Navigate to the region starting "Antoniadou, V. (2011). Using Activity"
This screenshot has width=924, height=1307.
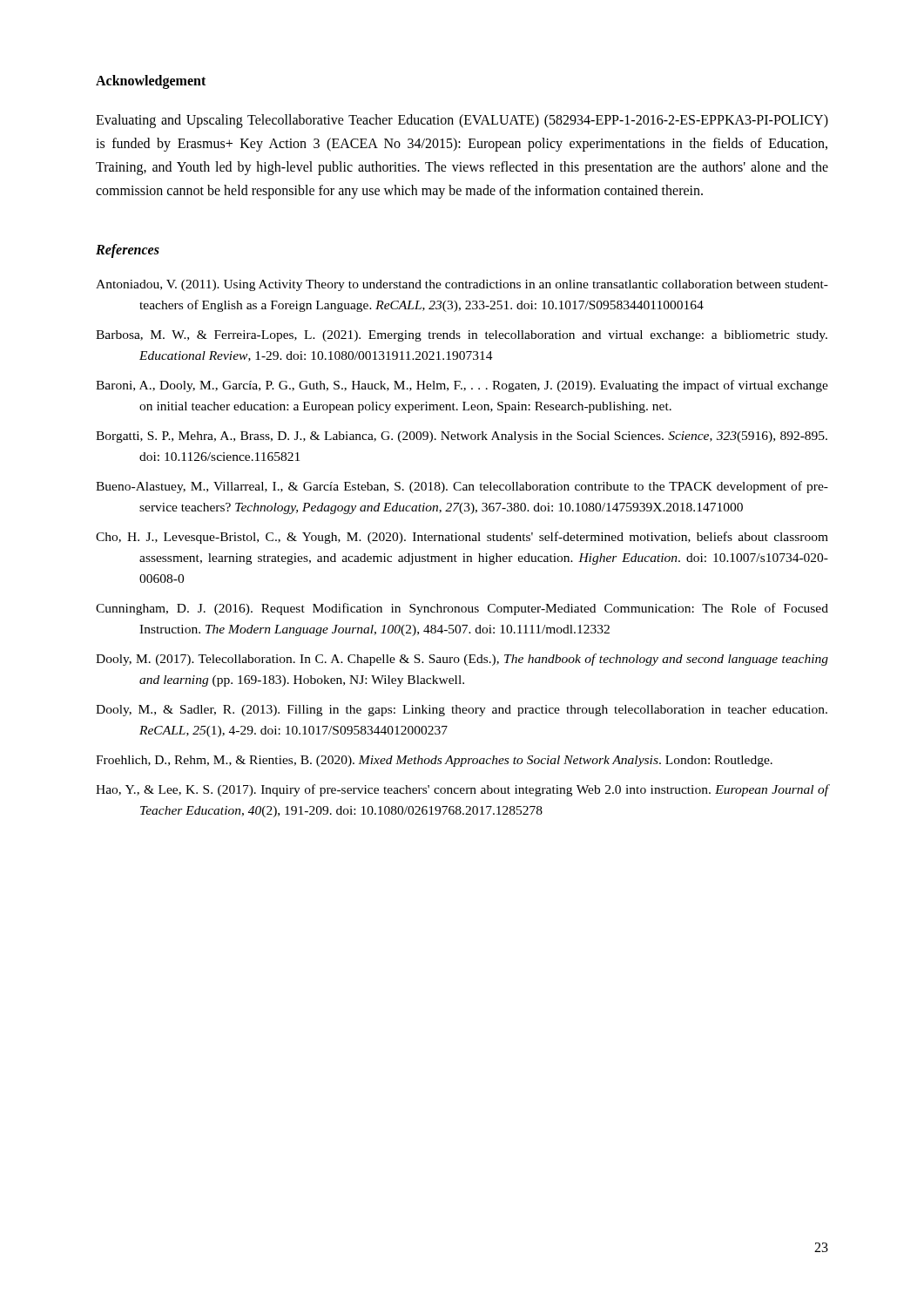(x=462, y=294)
